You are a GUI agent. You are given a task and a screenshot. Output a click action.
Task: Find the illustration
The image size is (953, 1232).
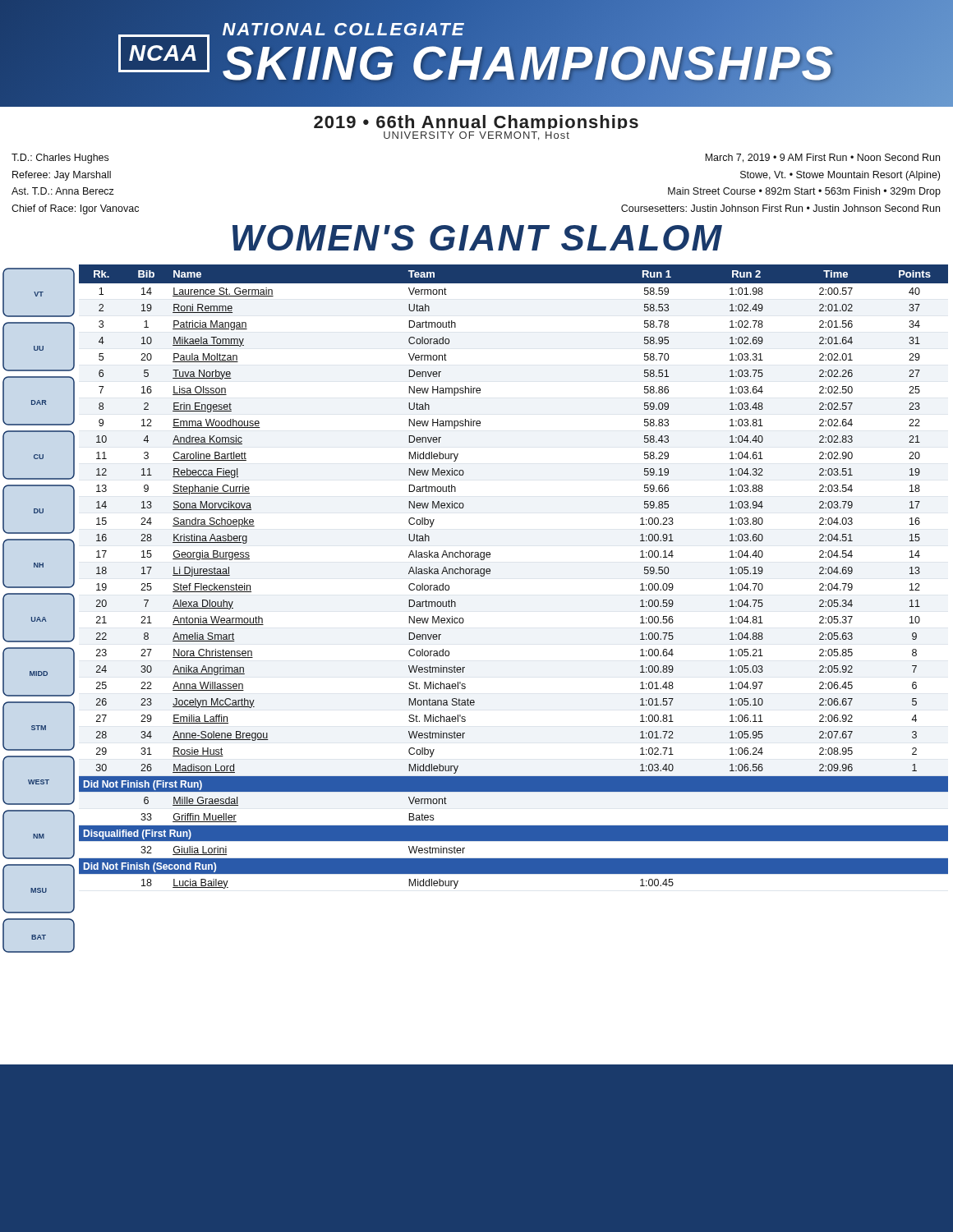(41, 614)
